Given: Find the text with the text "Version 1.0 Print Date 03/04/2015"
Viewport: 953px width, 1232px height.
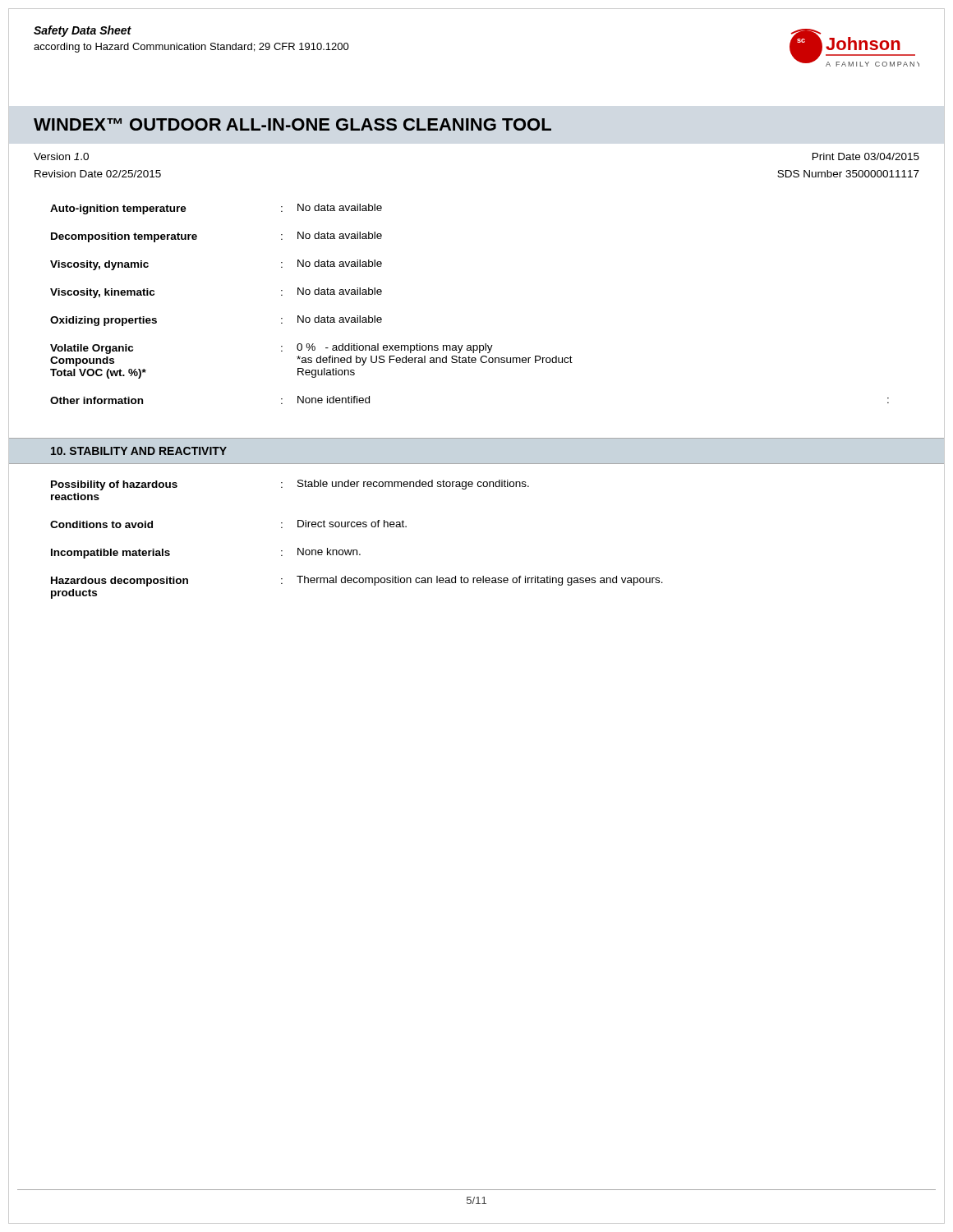Looking at the screenshot, I should (60, 156).
